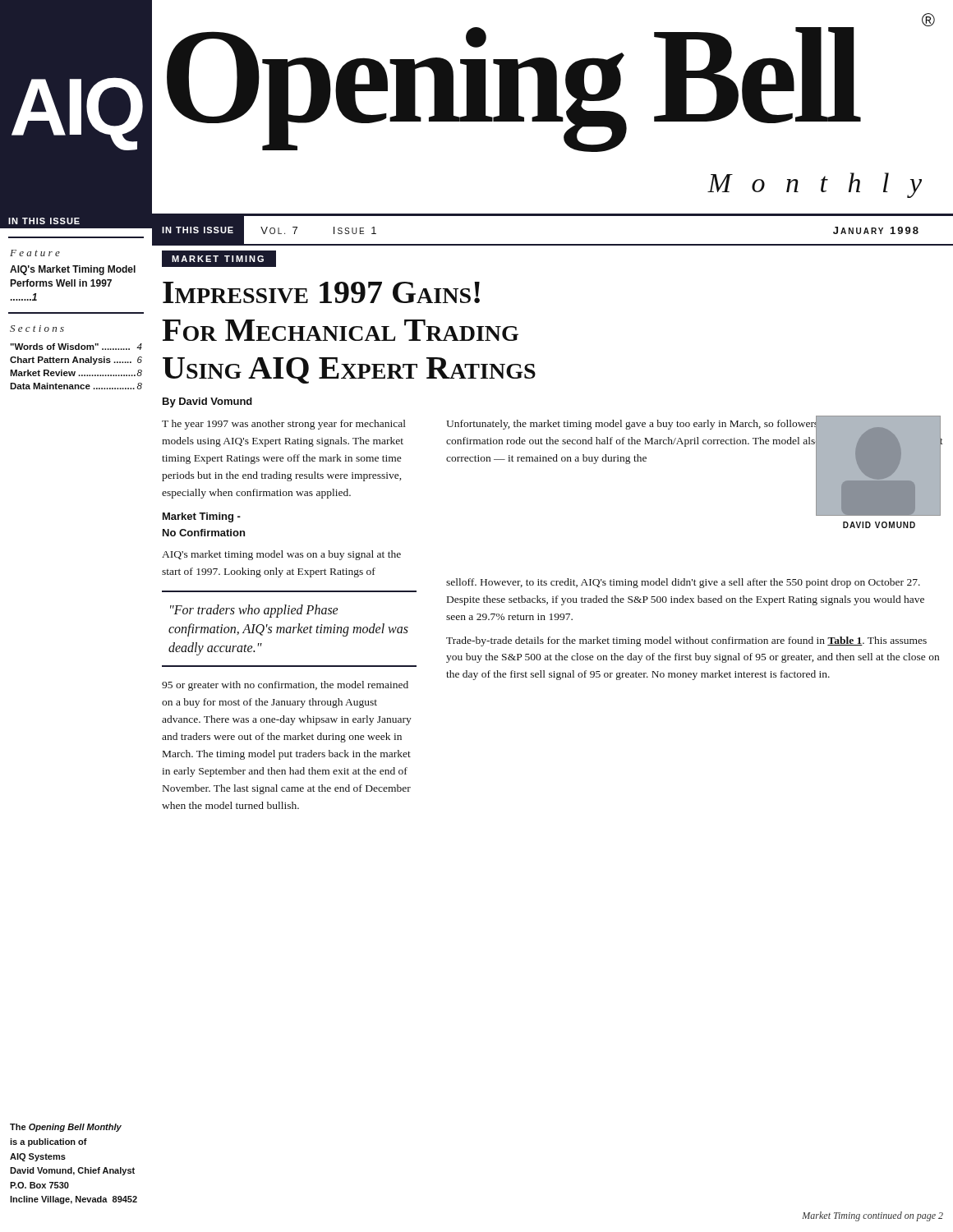Where does it say "MARKET TIMING"?
Image resolution: width=953 pixels, height=1232 pixels.
(x=219, y=259)
